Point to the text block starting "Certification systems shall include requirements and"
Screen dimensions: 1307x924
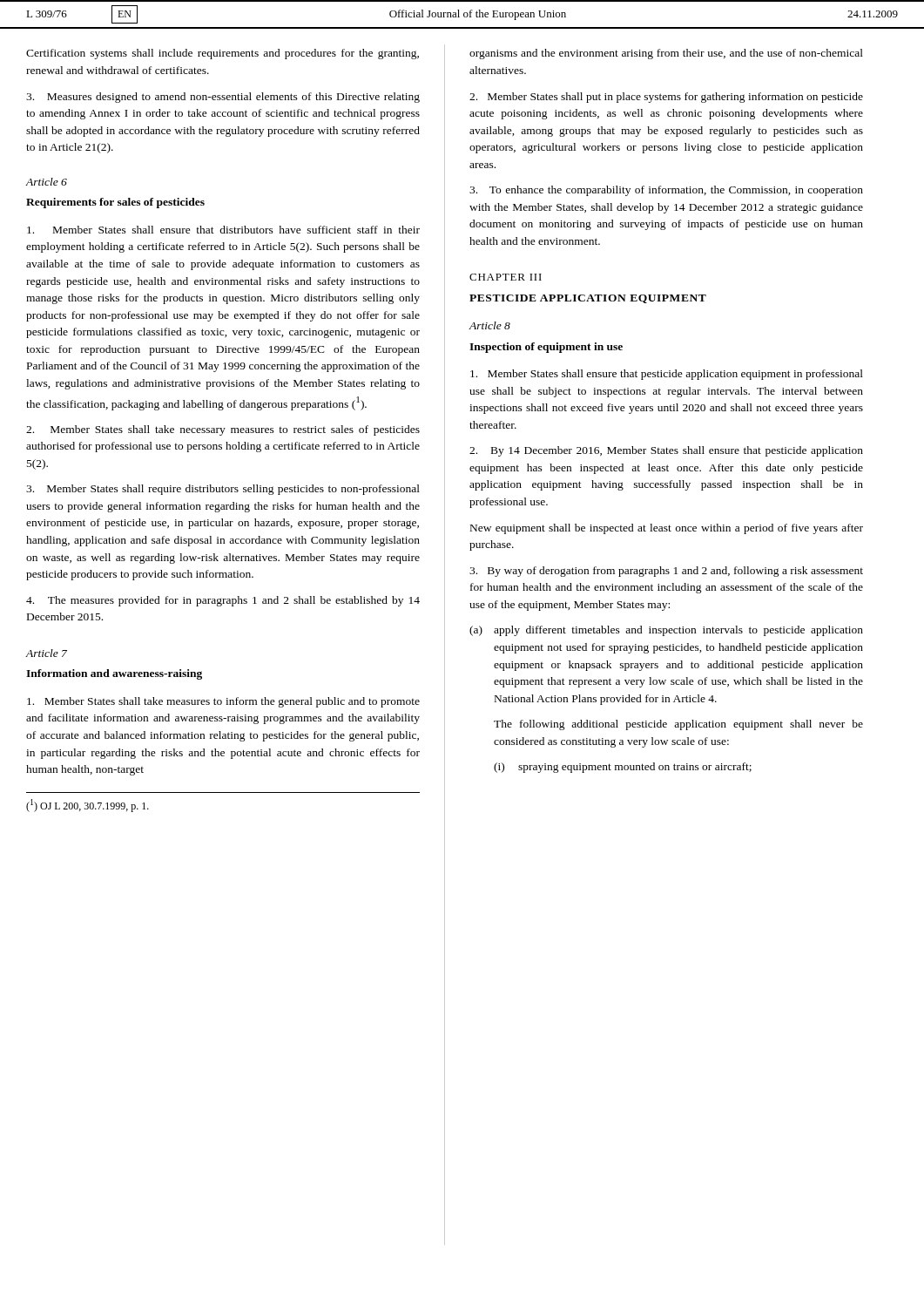pos(223,62)
